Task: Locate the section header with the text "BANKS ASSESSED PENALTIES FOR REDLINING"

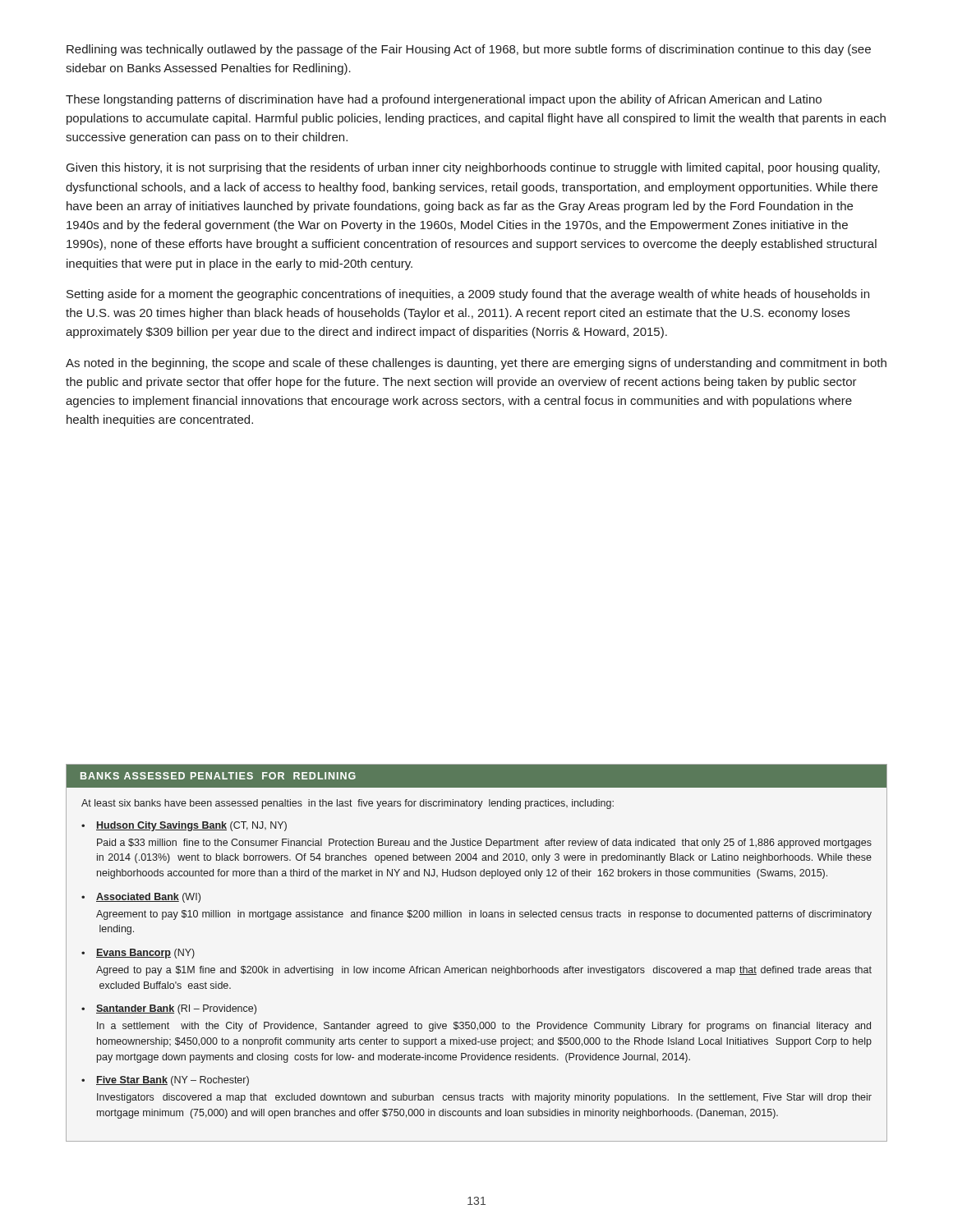Action: point(218,776)
